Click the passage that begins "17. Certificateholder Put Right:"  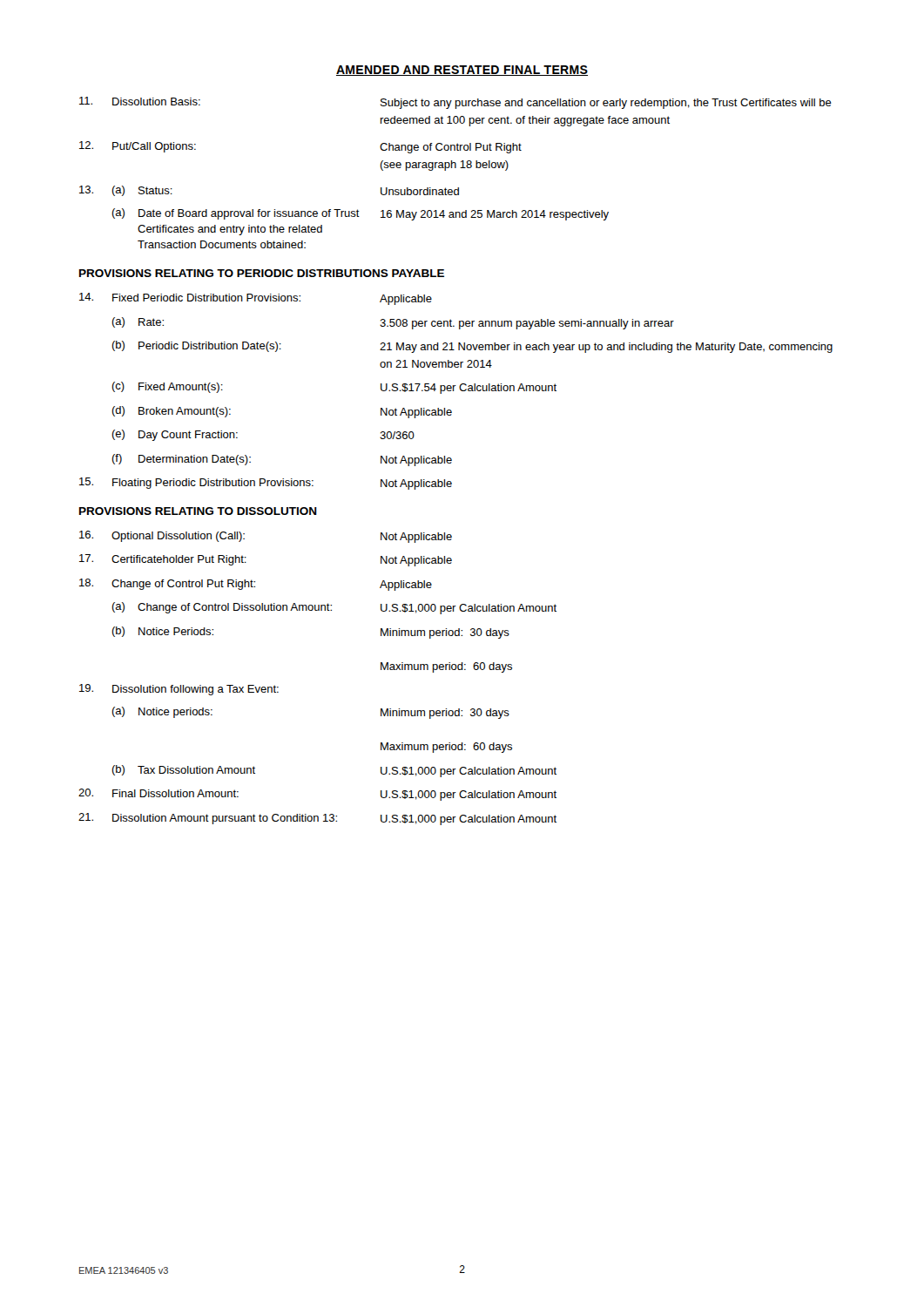(x=462, y=560)
